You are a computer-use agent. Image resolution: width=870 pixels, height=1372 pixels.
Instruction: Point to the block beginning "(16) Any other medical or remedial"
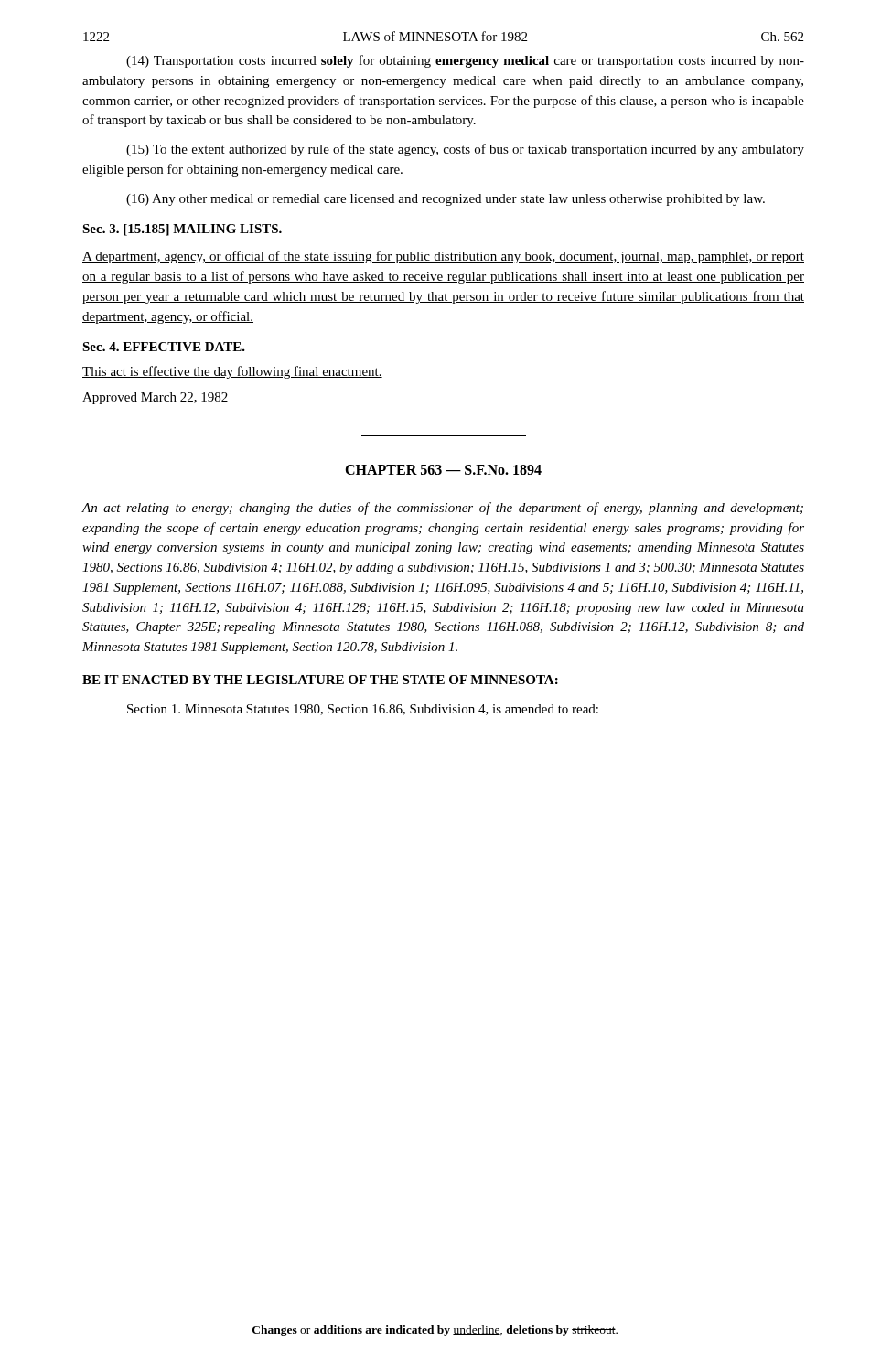(x=443, y=199)
